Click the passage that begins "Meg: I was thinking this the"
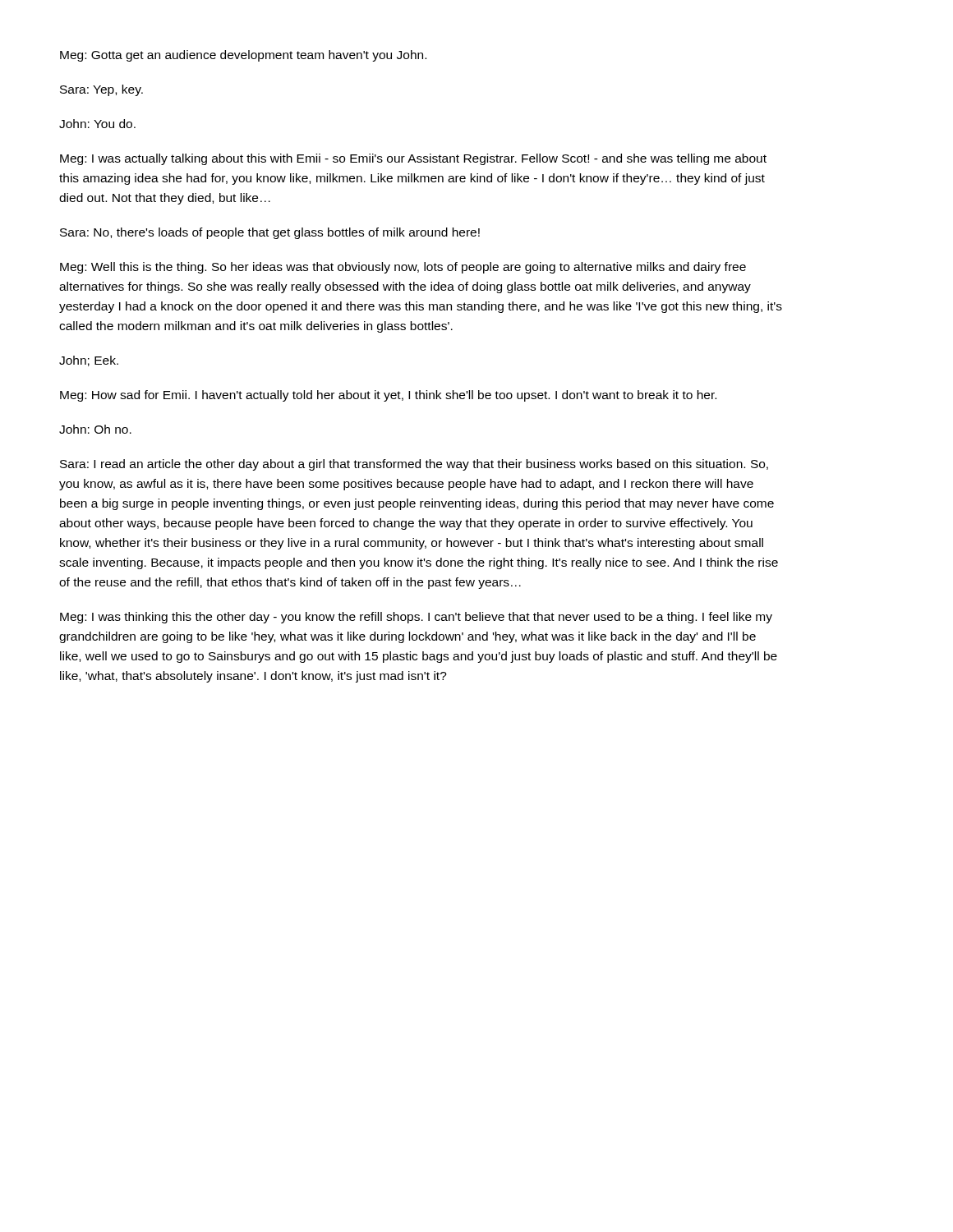 tap(418, 646)
